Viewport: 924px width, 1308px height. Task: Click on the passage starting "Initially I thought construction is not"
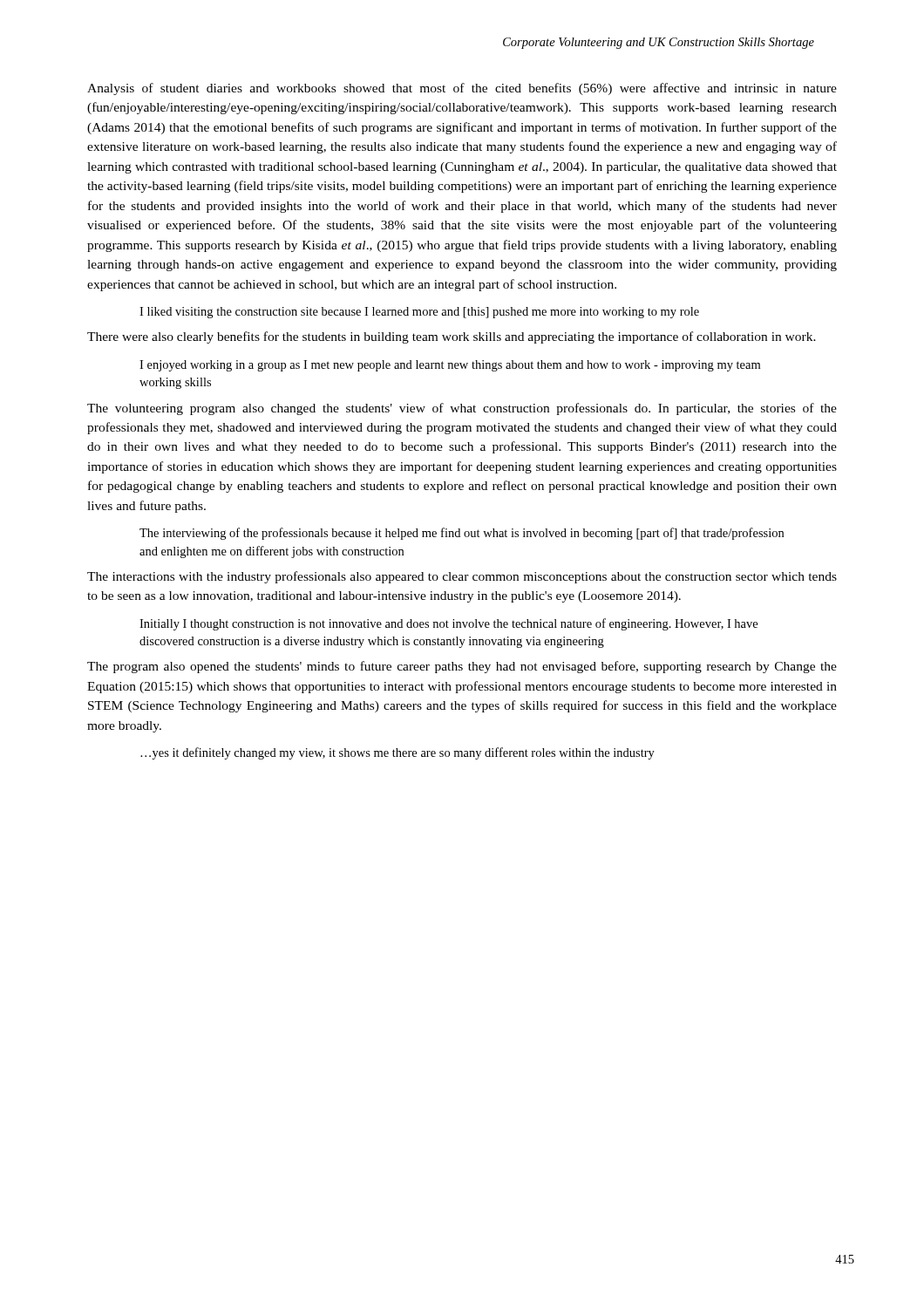[x=449, y=632]
